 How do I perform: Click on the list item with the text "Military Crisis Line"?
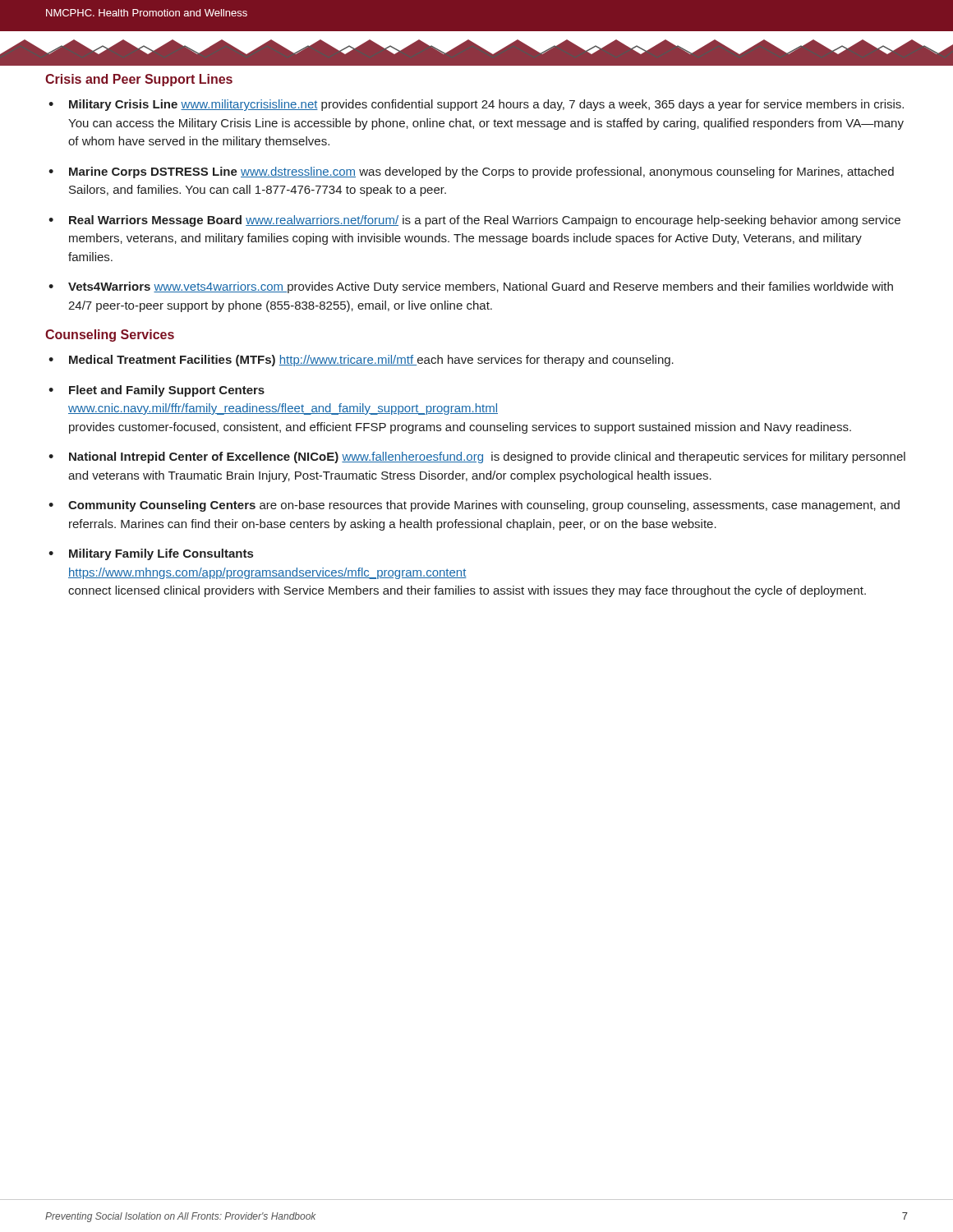tap(487, 122)
